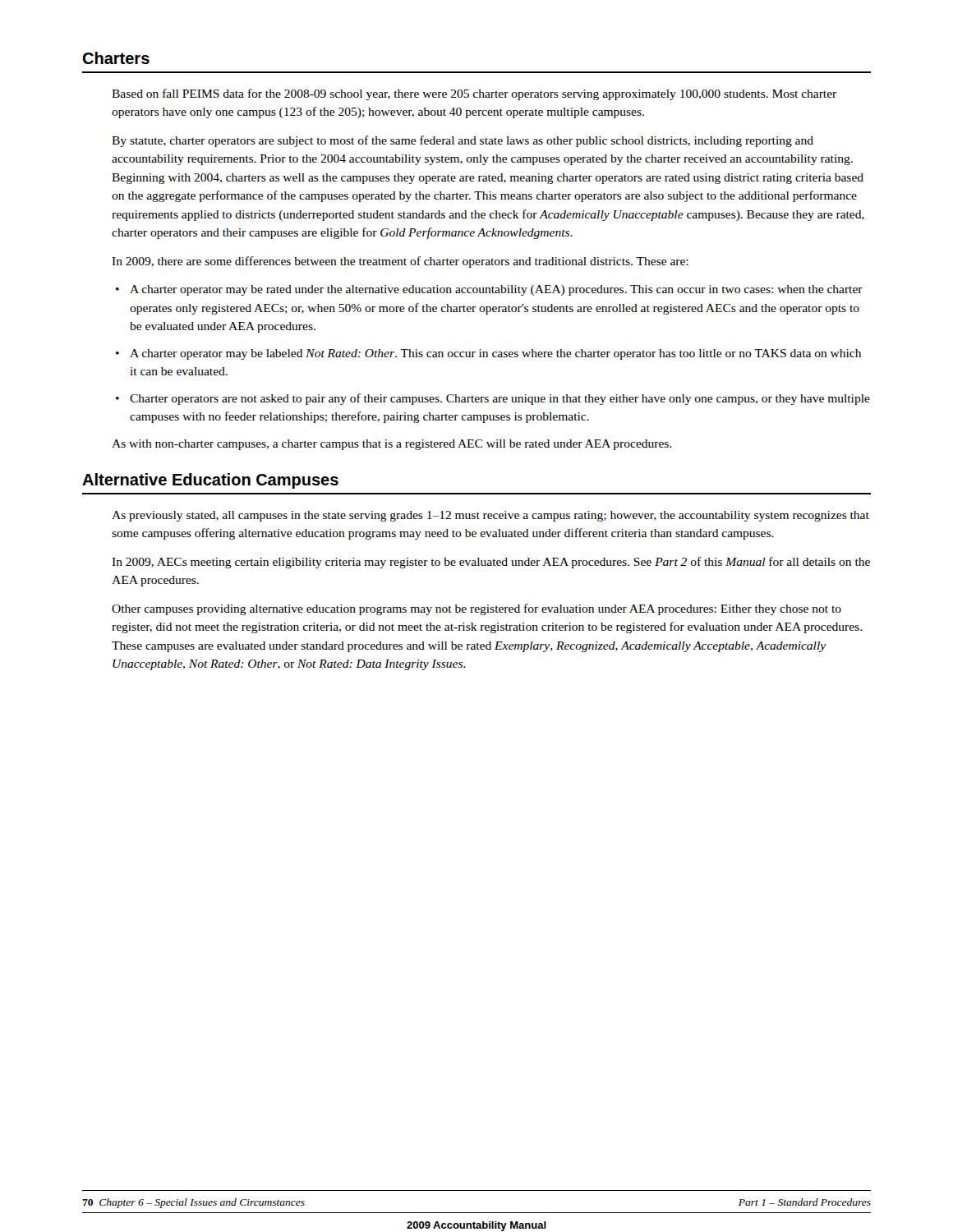Find the list item that reads "A charter operator may be labeled"
This screenshot has height=1232, width=953.
[x=496, y=362]
